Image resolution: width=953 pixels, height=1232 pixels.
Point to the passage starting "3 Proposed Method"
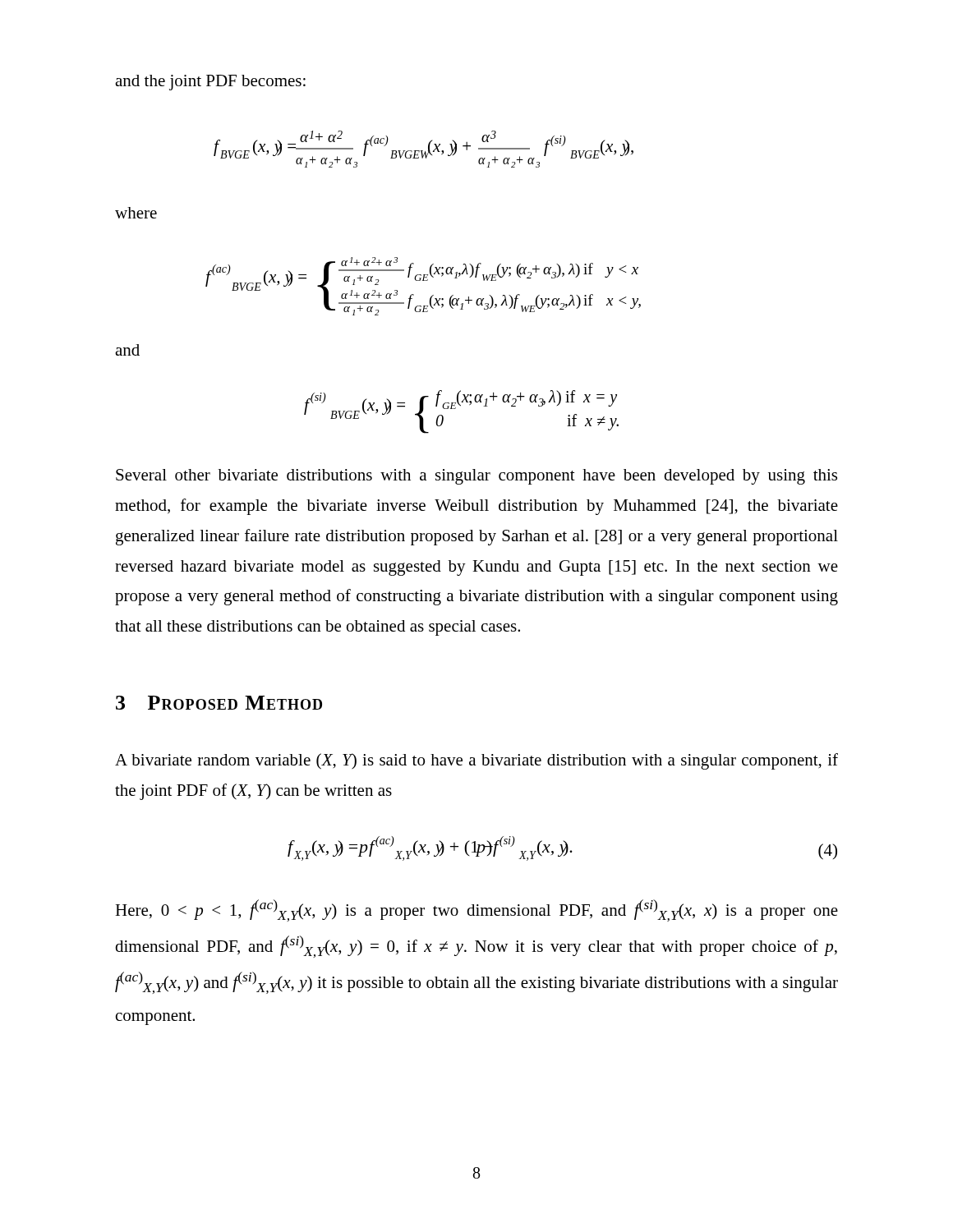219,702
